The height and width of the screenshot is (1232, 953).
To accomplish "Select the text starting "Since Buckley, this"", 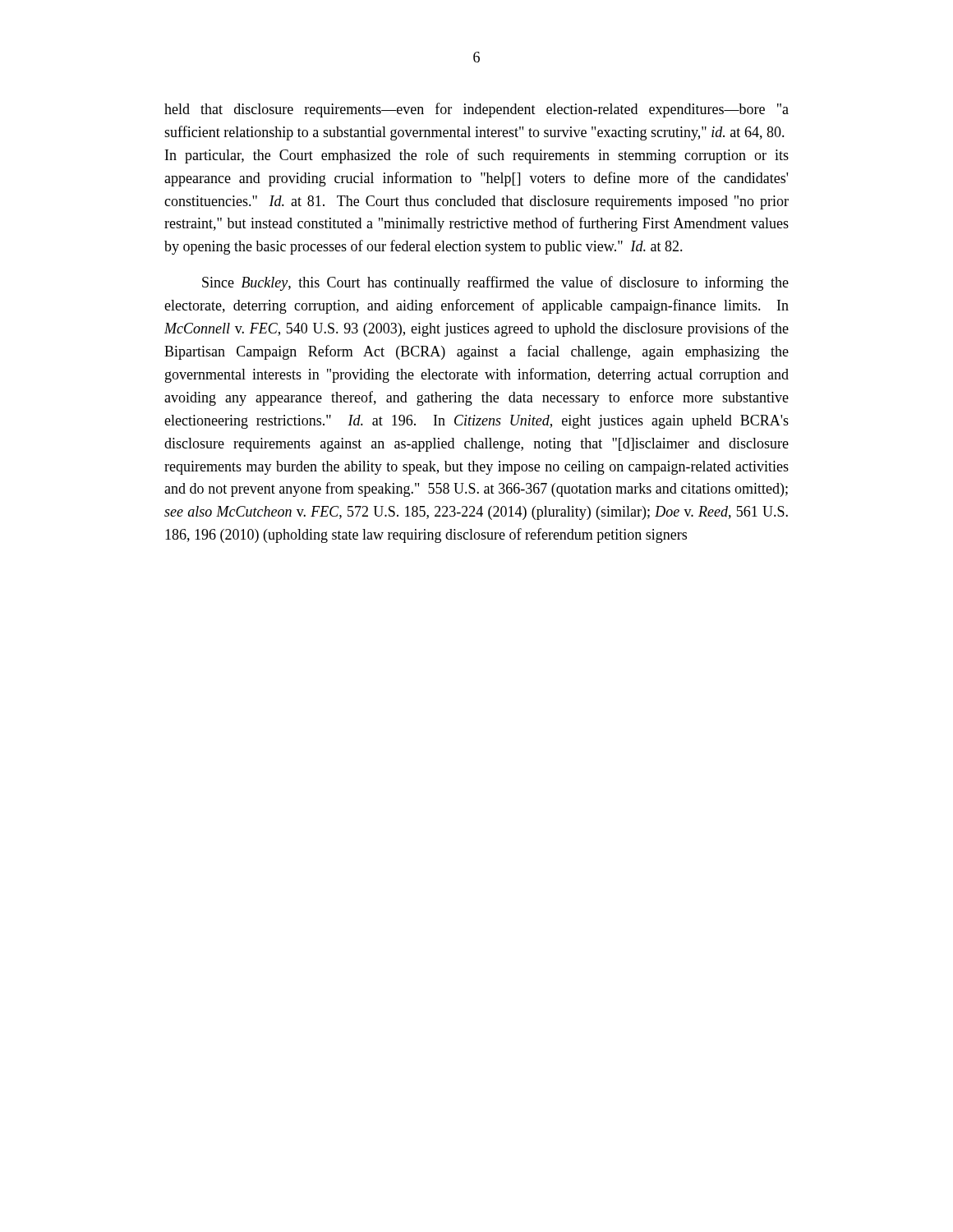I will pos(476,410).
